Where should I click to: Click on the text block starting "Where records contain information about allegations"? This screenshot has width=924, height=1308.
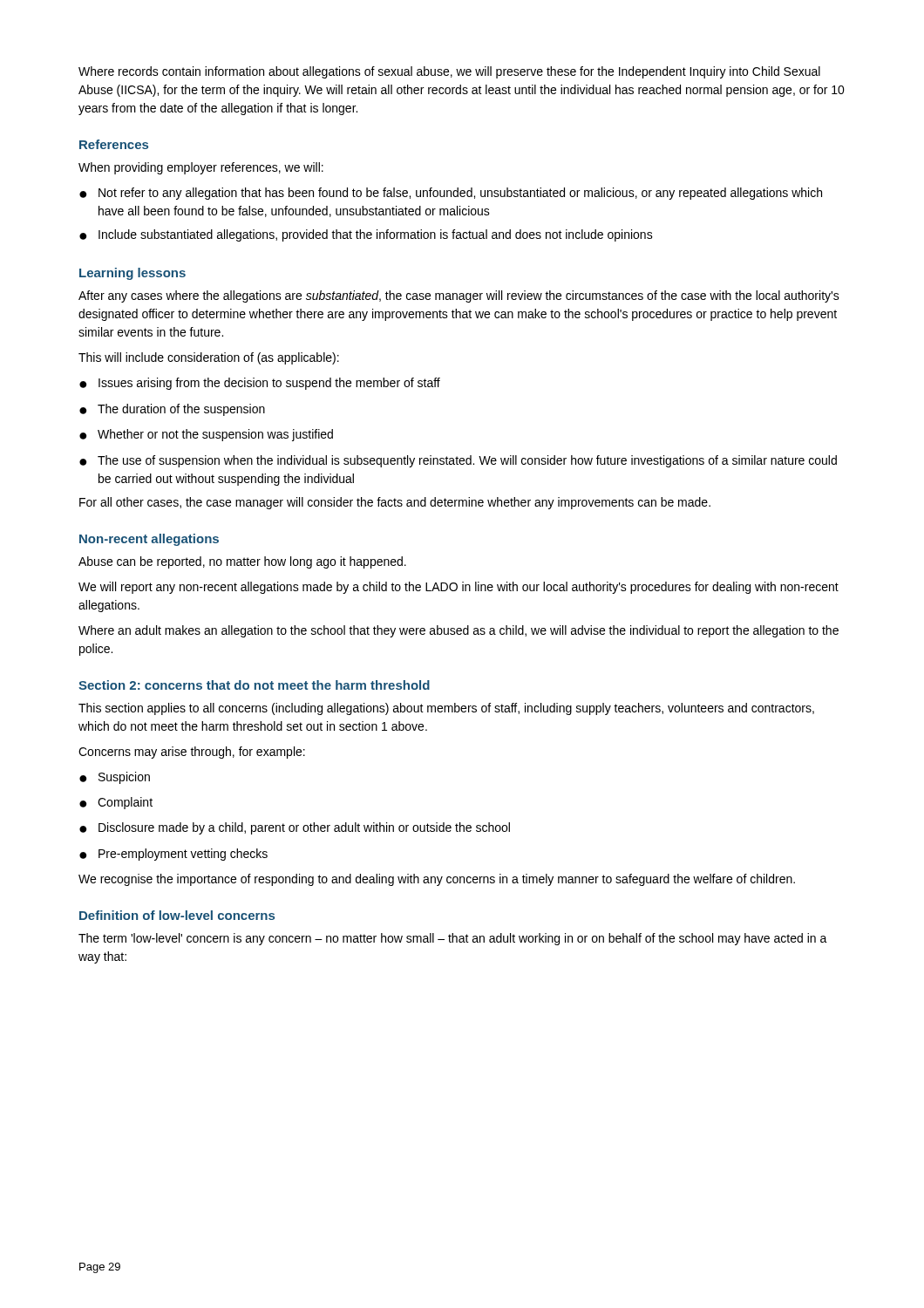pos(461,90)
